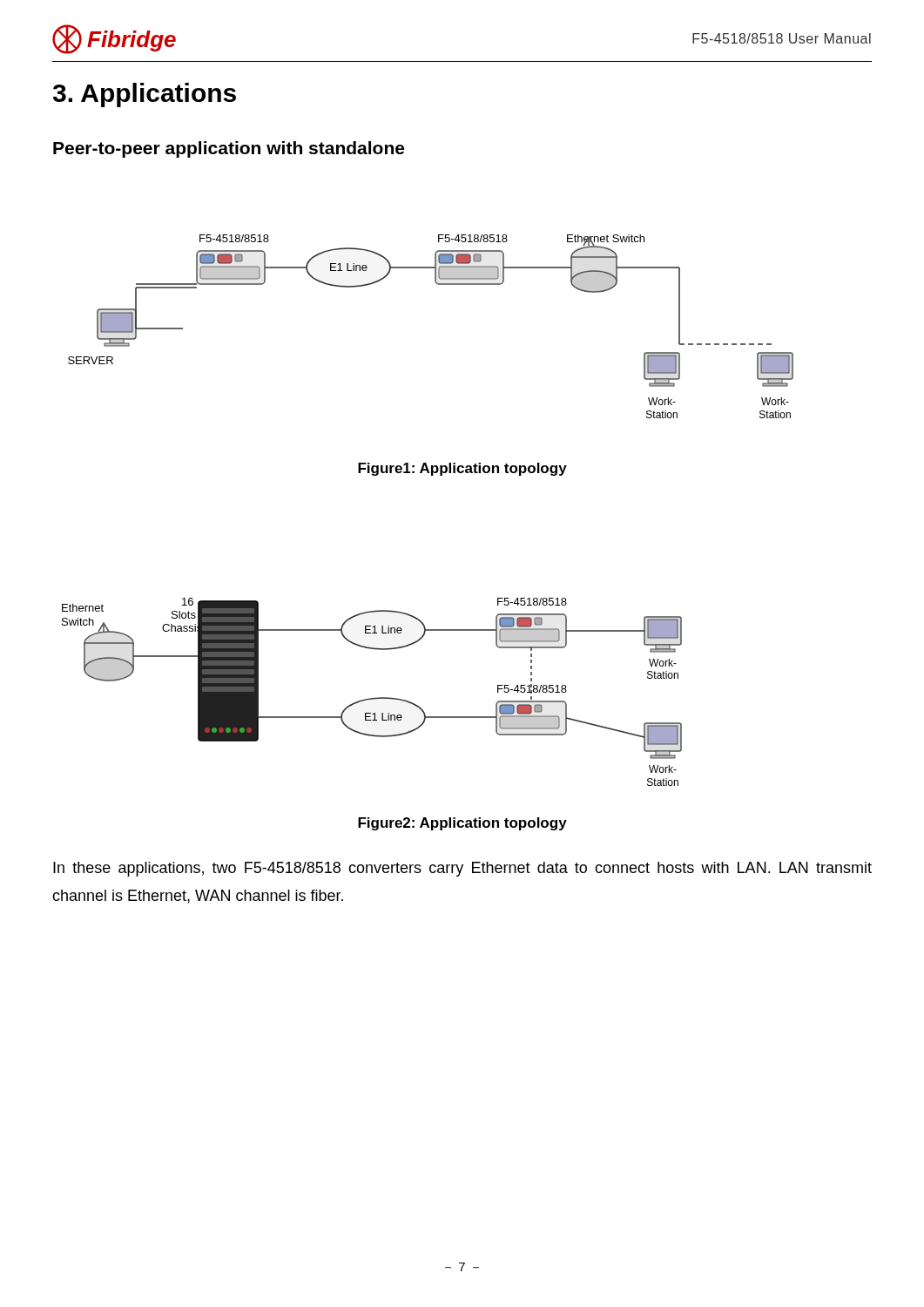Viewport: 924px width, 1307px height.
Task: Find the passage starting "Figure2: Application topology"
Action: click(x=462, y=823)
